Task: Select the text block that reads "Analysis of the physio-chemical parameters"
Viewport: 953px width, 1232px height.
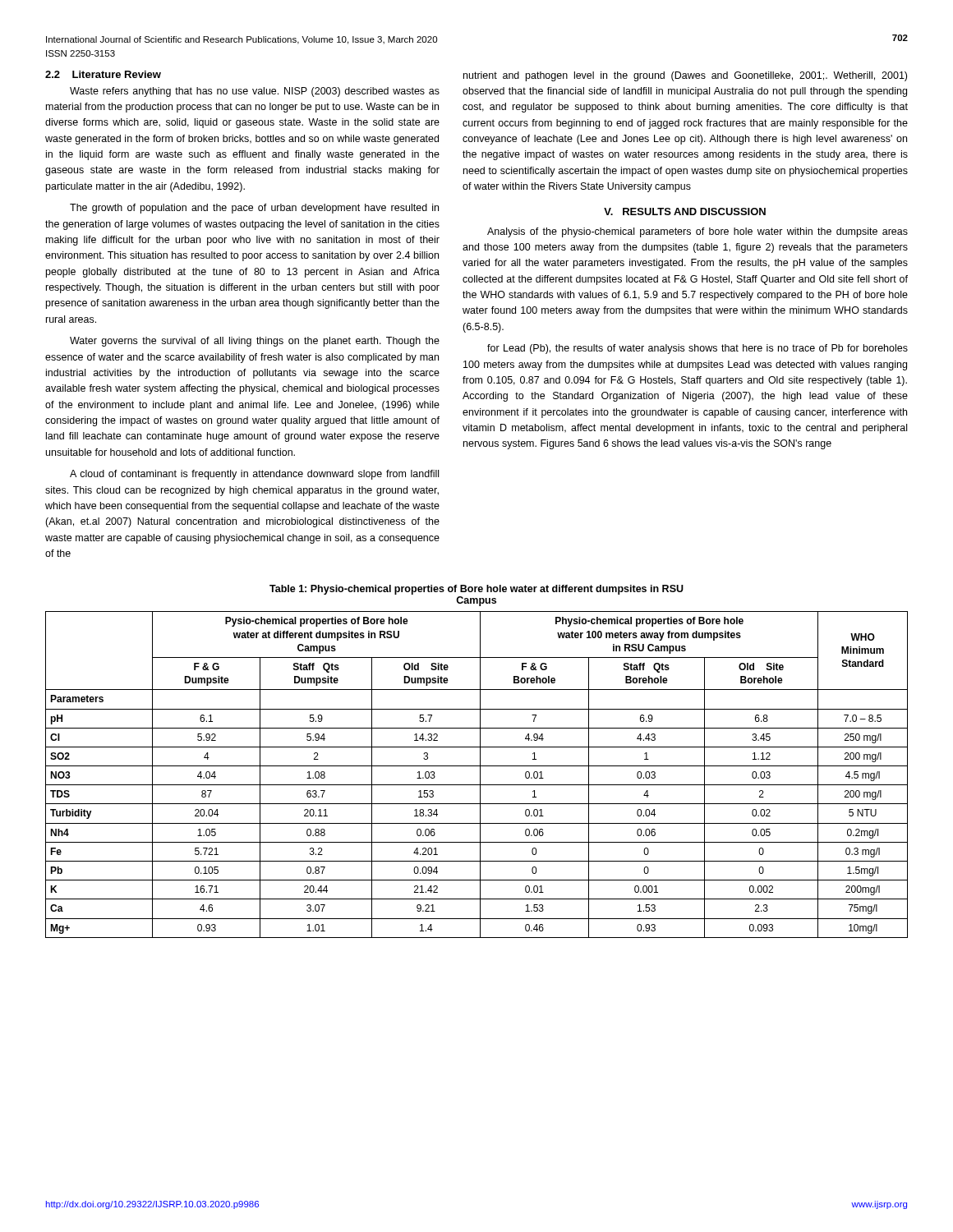Action: point(685,338)
